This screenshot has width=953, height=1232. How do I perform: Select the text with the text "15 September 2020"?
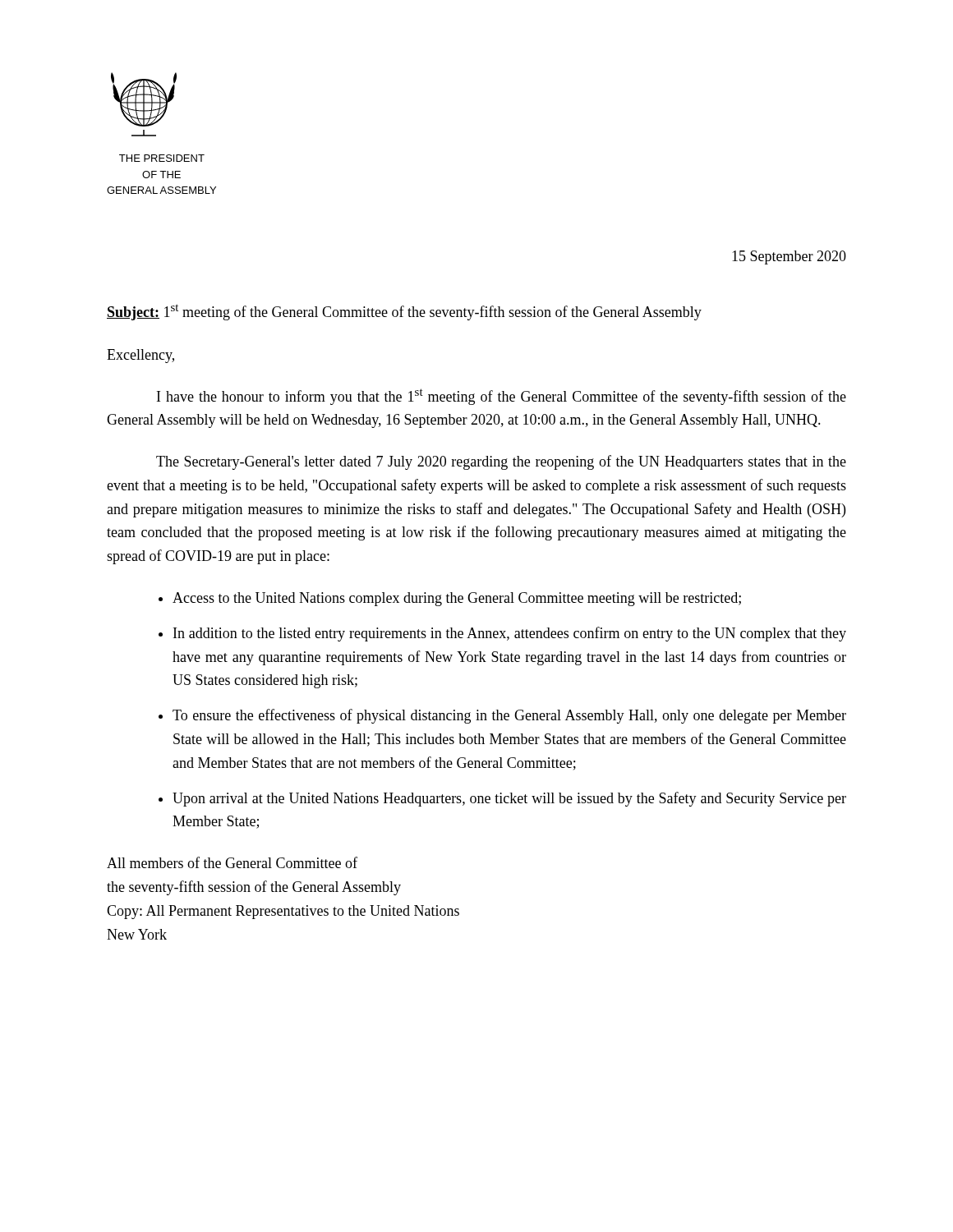click(x=789, y=256)
